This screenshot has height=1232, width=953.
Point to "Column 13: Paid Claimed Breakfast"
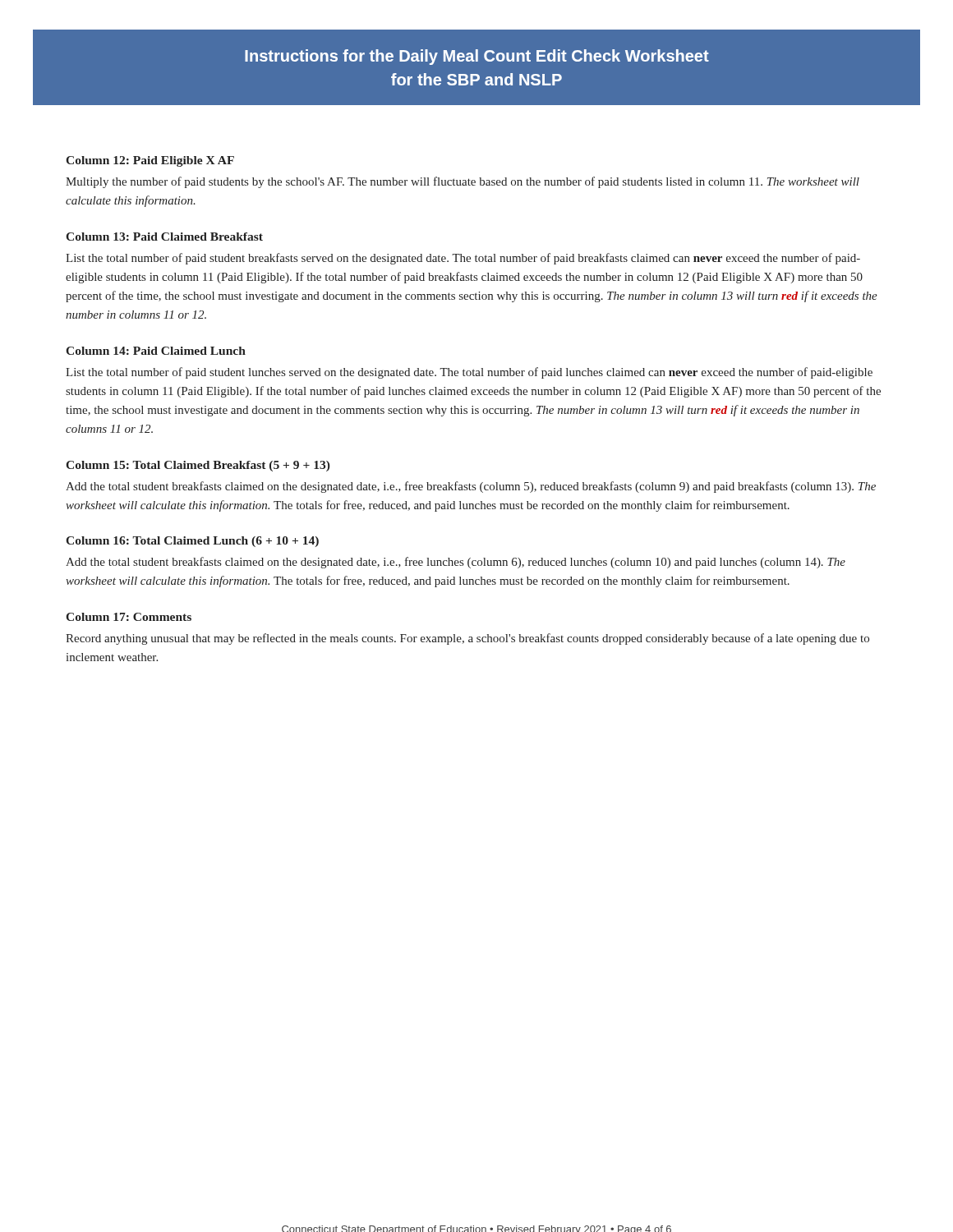click(164, 236)
